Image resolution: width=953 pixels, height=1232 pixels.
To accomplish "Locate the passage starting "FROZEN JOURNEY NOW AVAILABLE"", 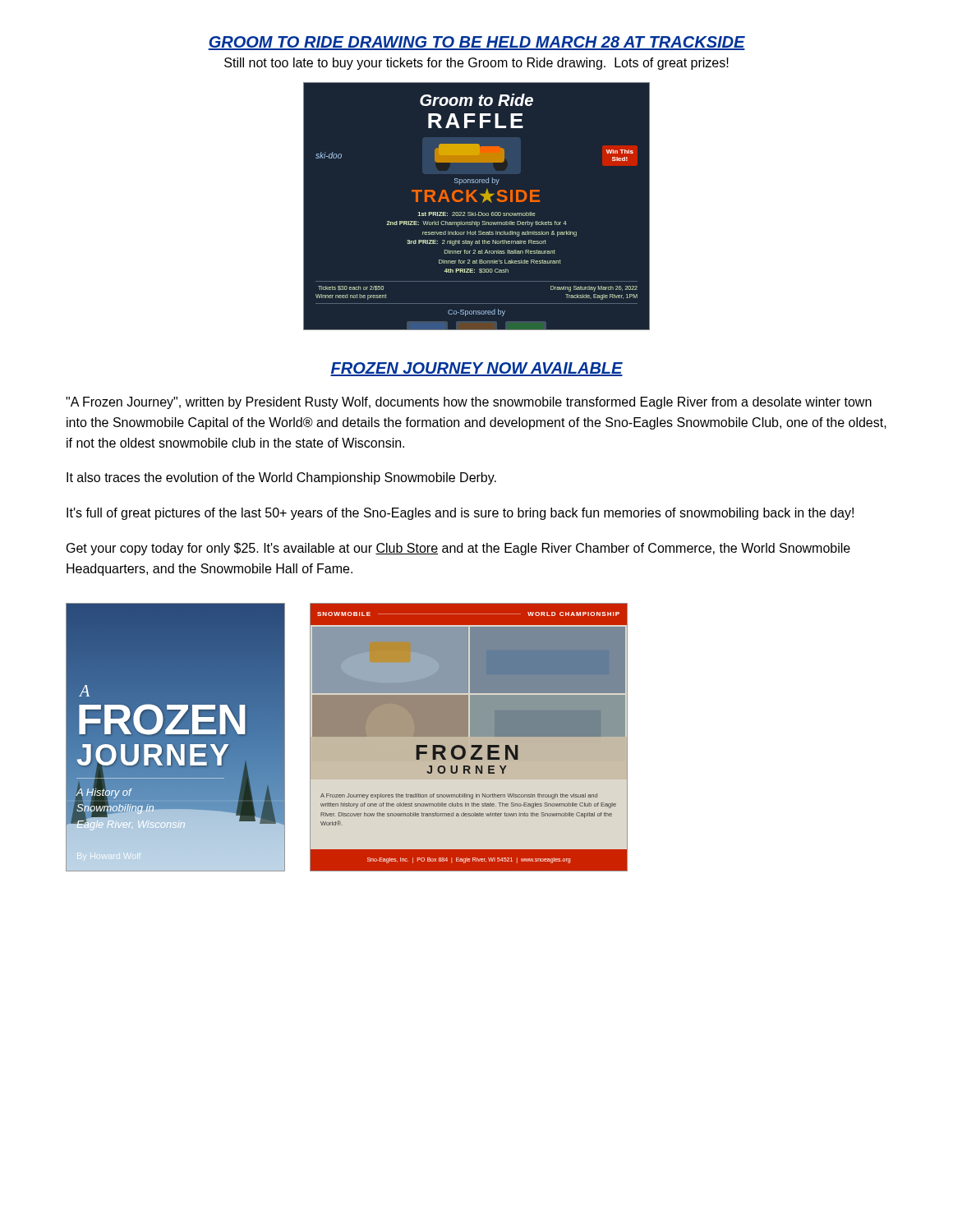I will tap(476, 368).
